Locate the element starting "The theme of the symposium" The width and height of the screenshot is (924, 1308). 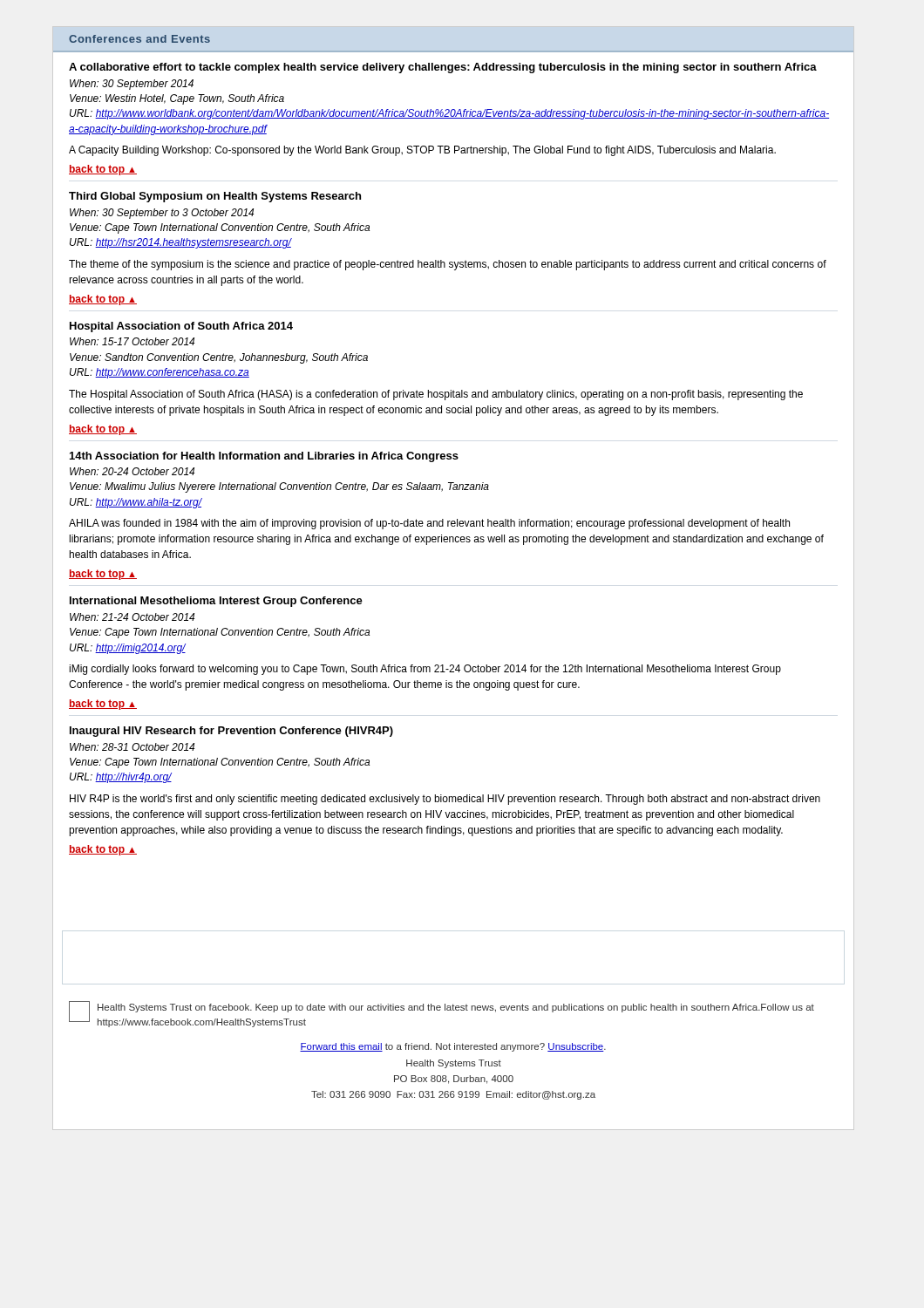pyautogui.click(x=447, y=272)
